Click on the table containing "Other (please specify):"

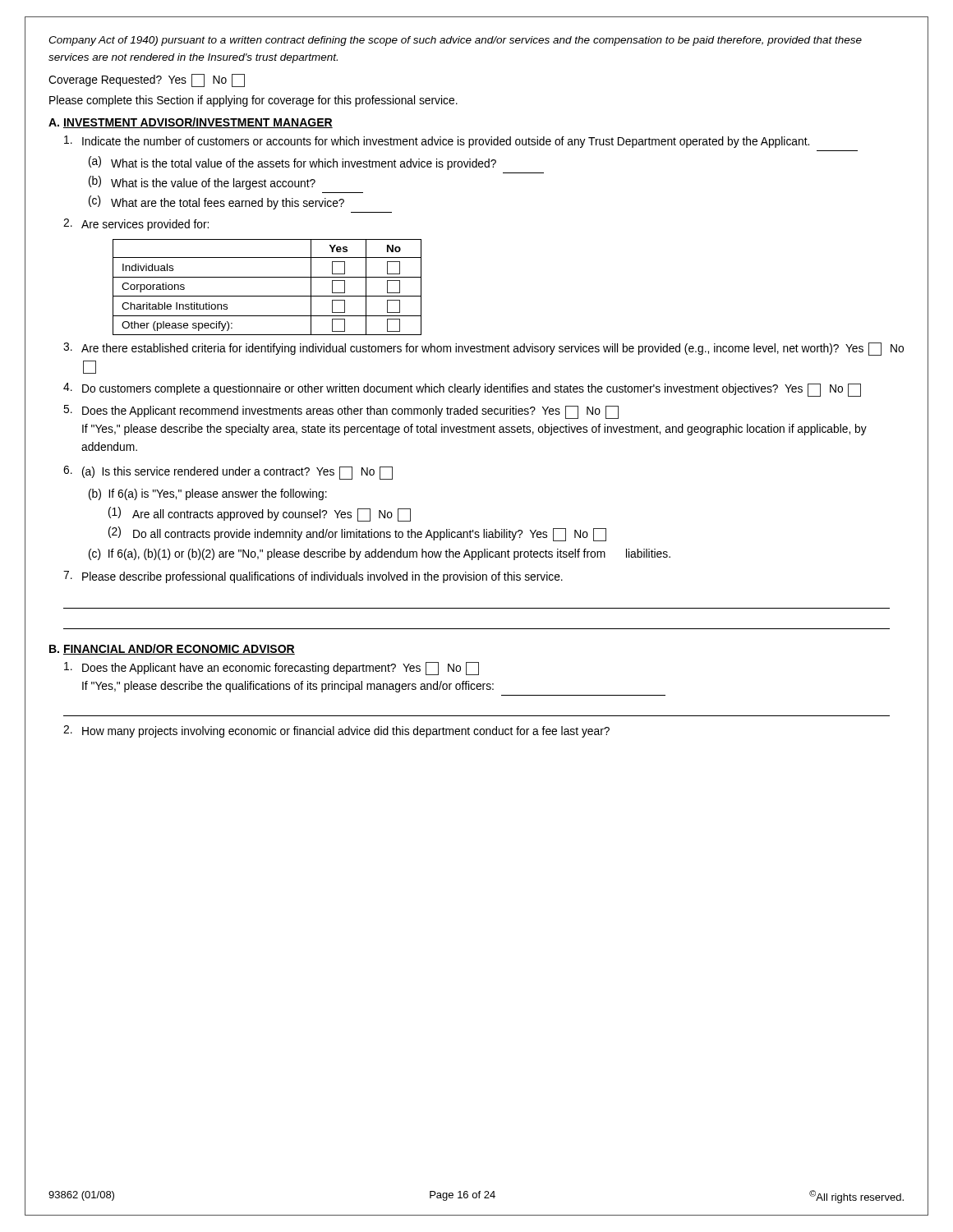point(496,287)
